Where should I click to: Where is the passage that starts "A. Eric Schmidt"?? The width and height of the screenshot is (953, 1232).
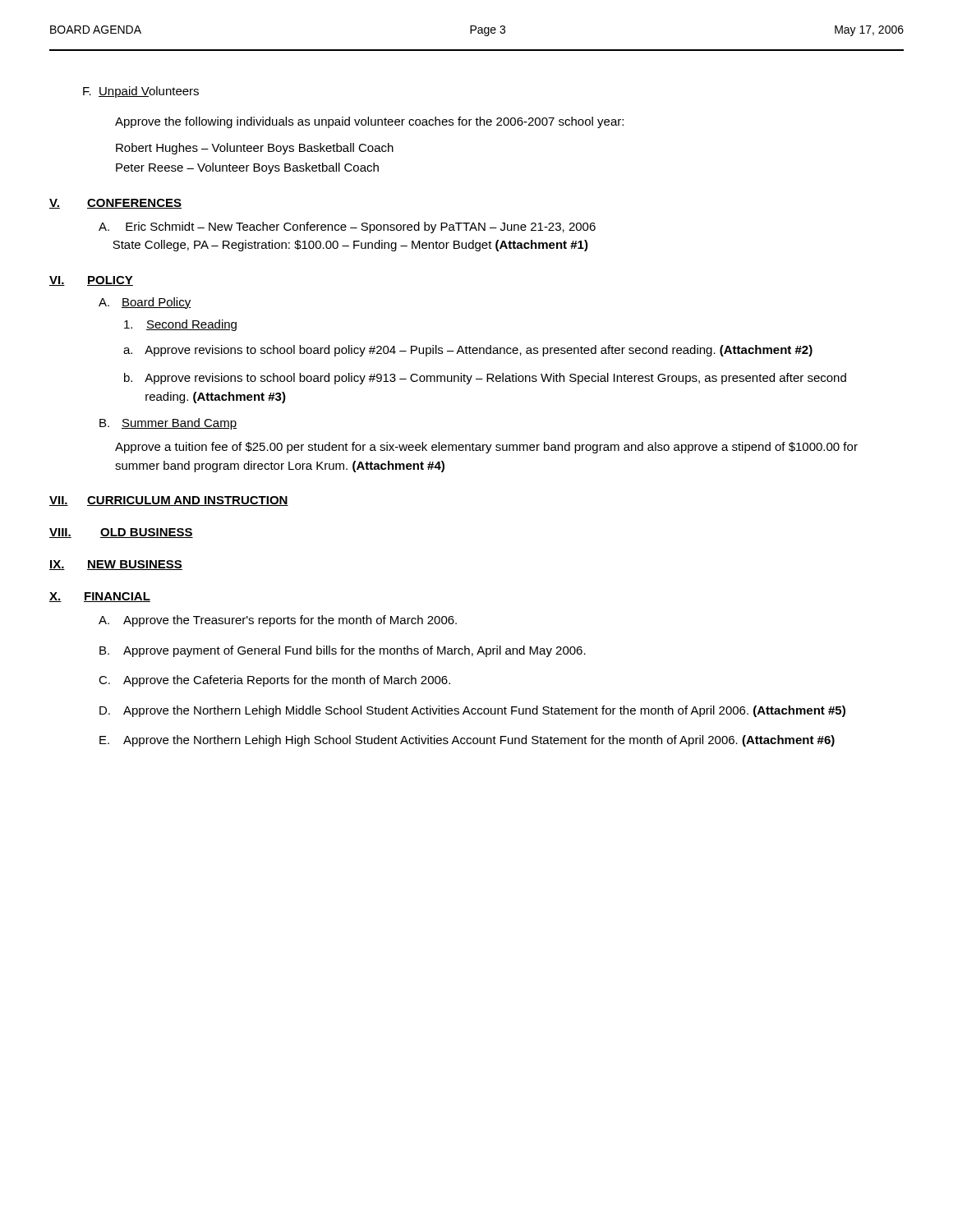click(x=347, y=234)
